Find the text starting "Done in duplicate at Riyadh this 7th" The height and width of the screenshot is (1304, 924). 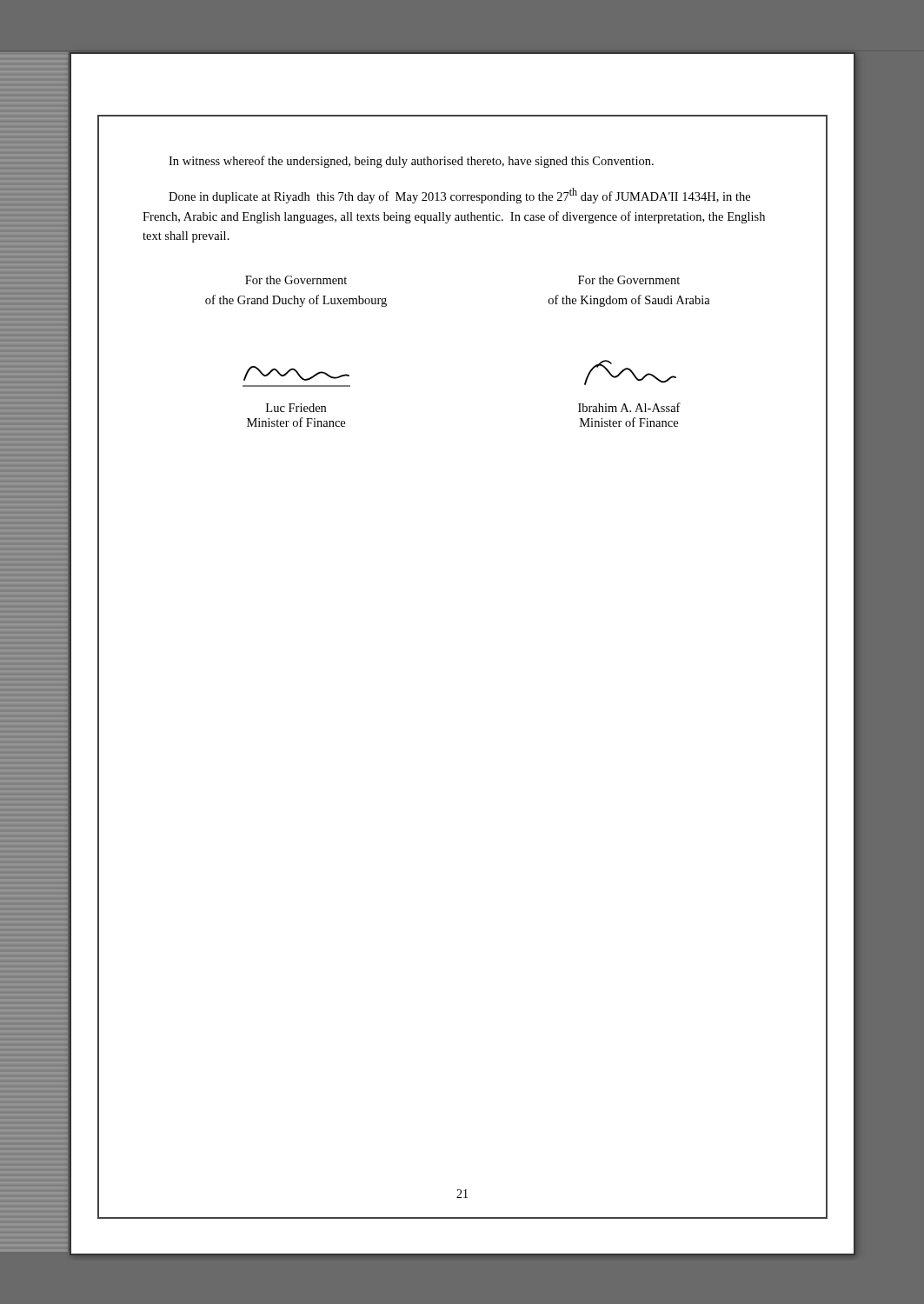click(x=454, y=215)
